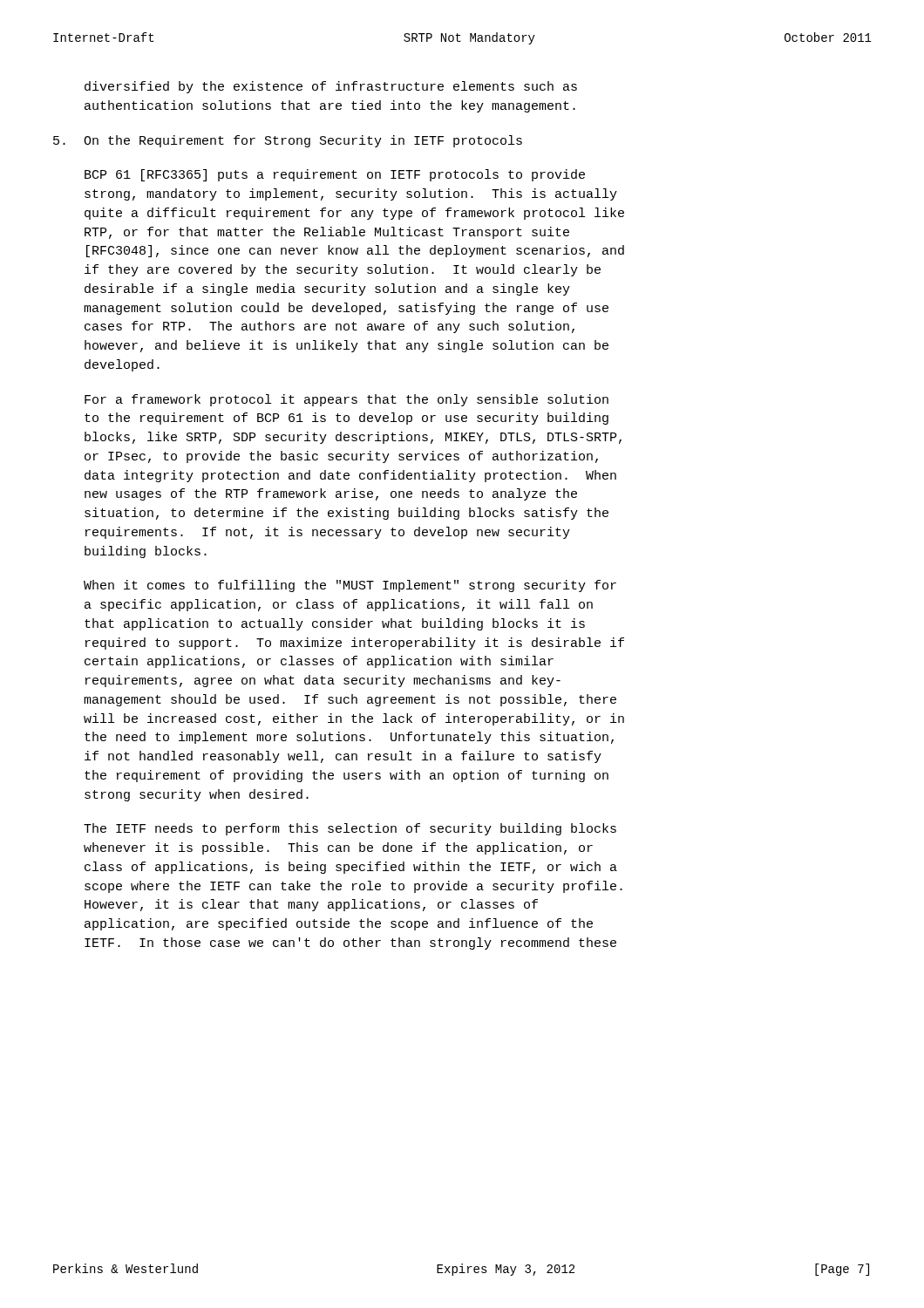The image size is (924, 1308).
Task: Locate the passage starting "BCP 61 [RFC3365] puts"
Action: click(354, 271)
